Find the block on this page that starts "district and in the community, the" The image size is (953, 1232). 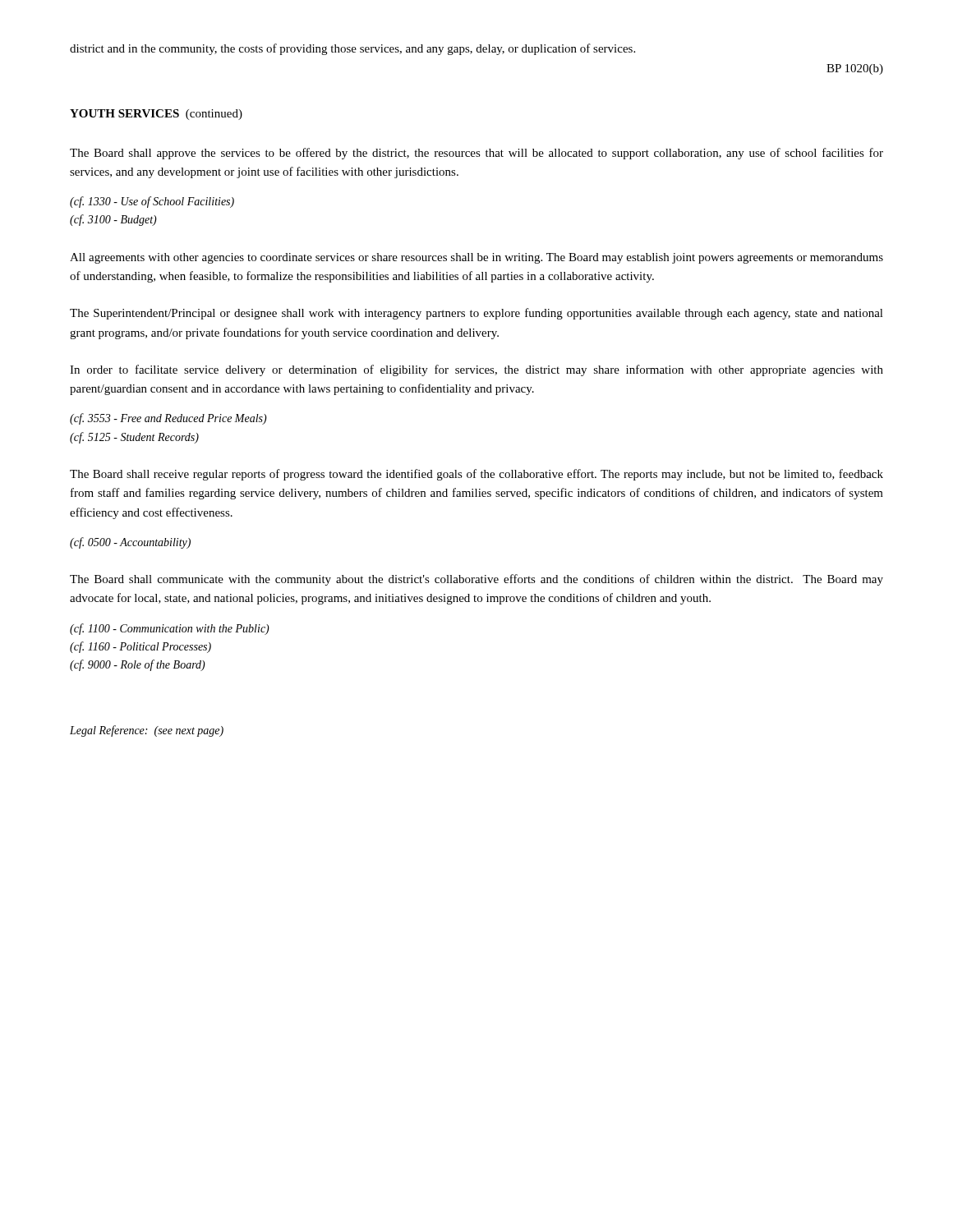[x=353, y=48]
